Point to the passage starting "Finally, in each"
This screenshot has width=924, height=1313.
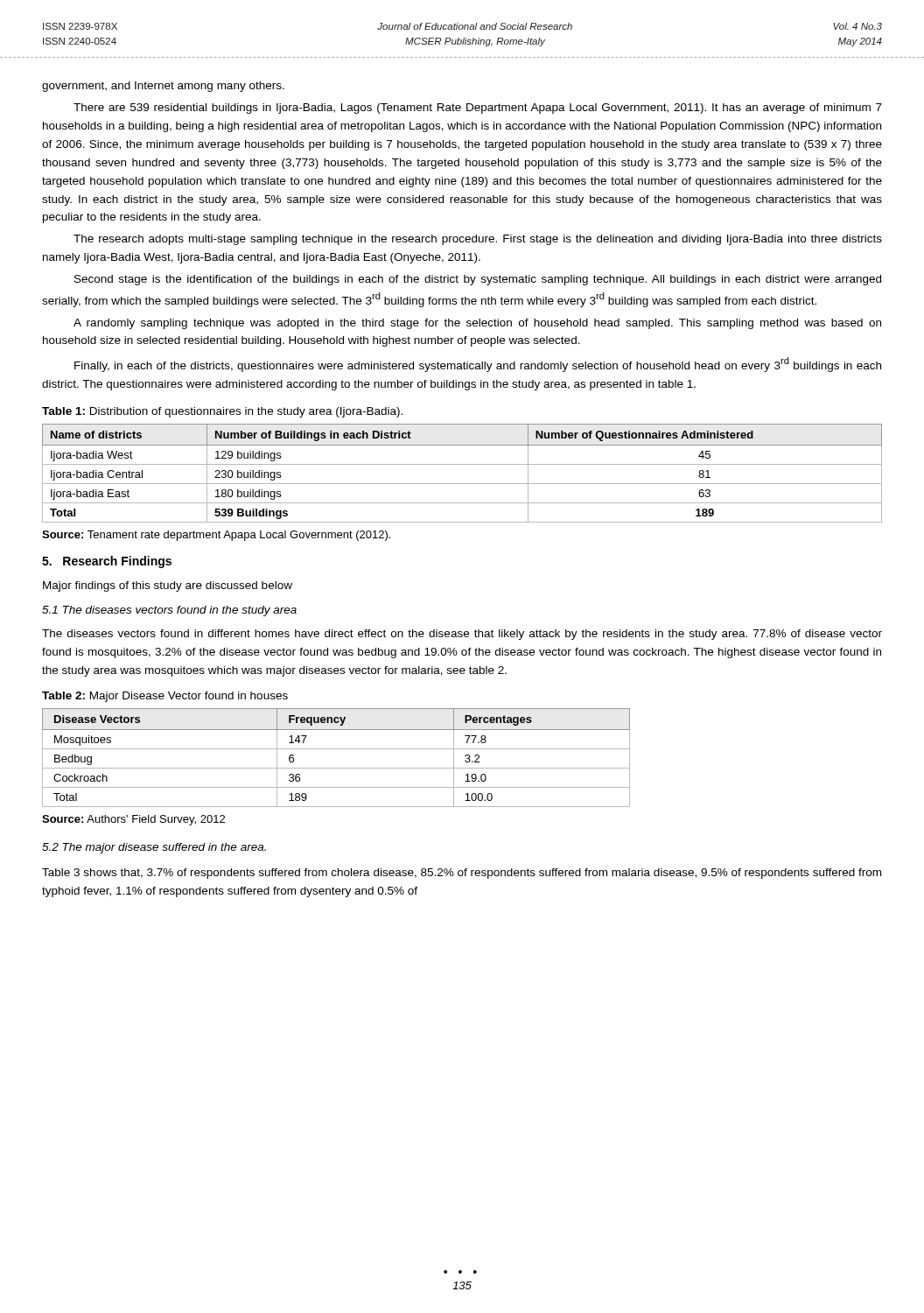462,374
